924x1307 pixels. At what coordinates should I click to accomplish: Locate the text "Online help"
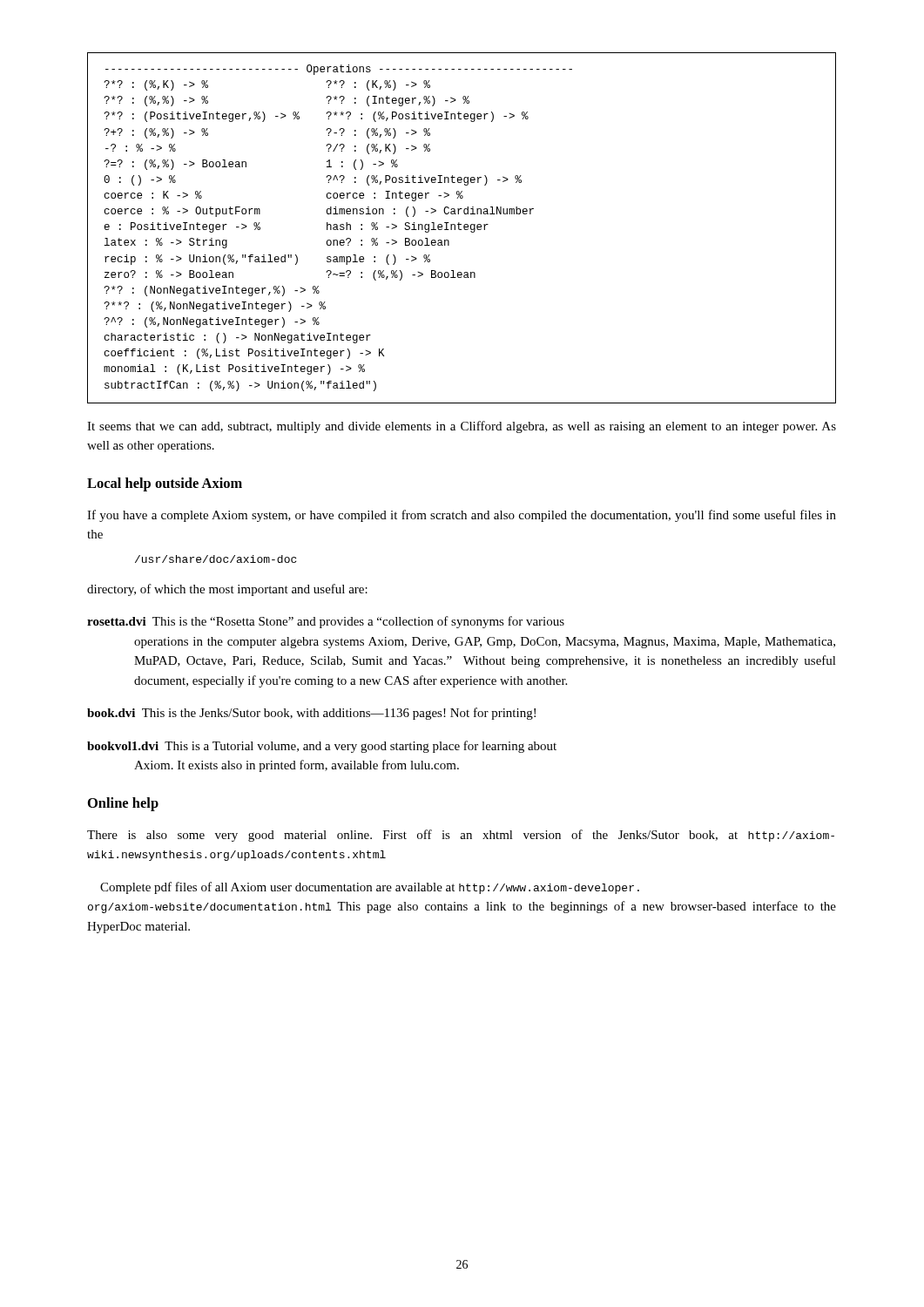click(123, 804)
